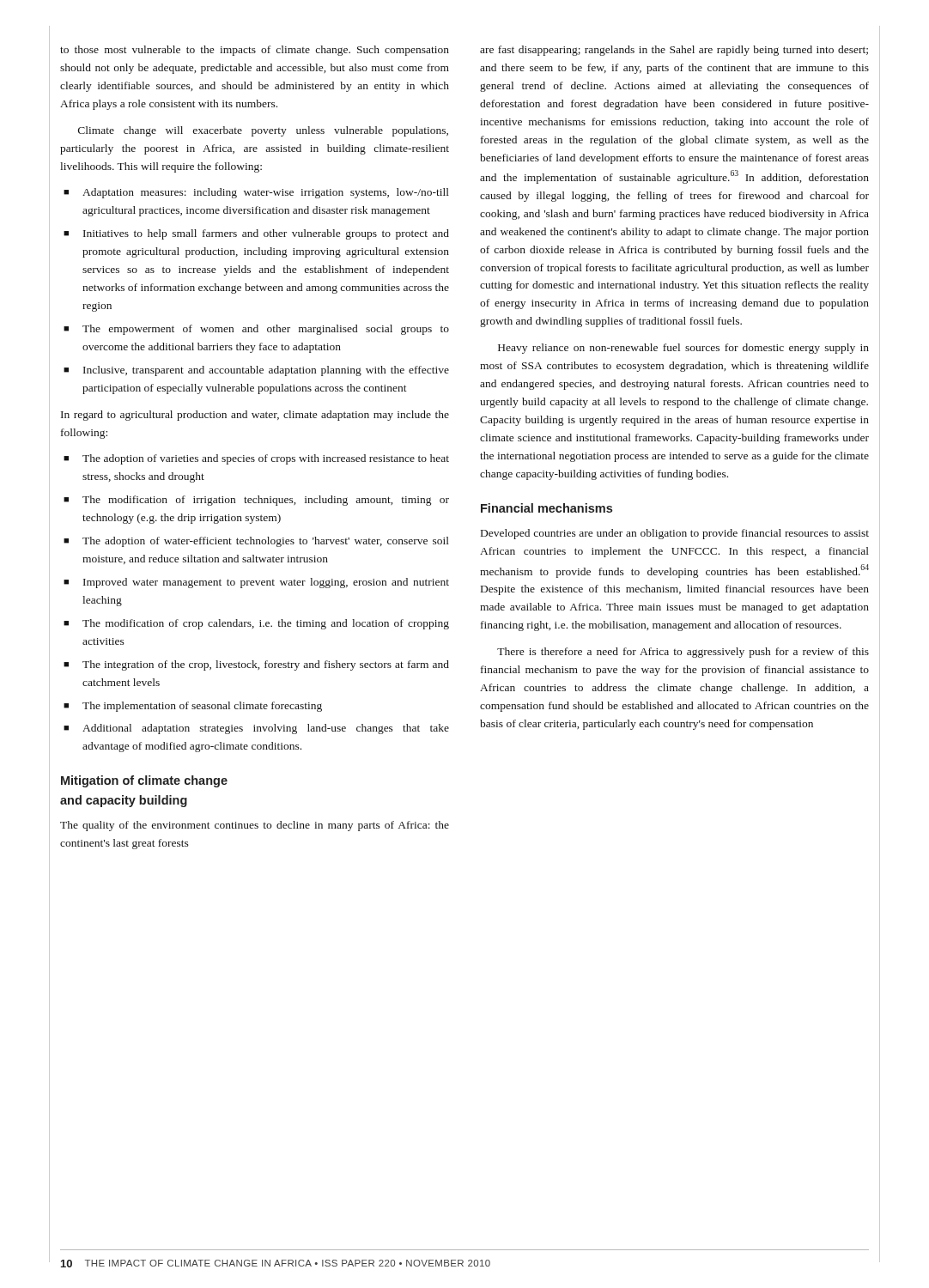Point to the block beginning "Developed countries are under"
The height and width of the screenshot is (1288, 929).
674,580
